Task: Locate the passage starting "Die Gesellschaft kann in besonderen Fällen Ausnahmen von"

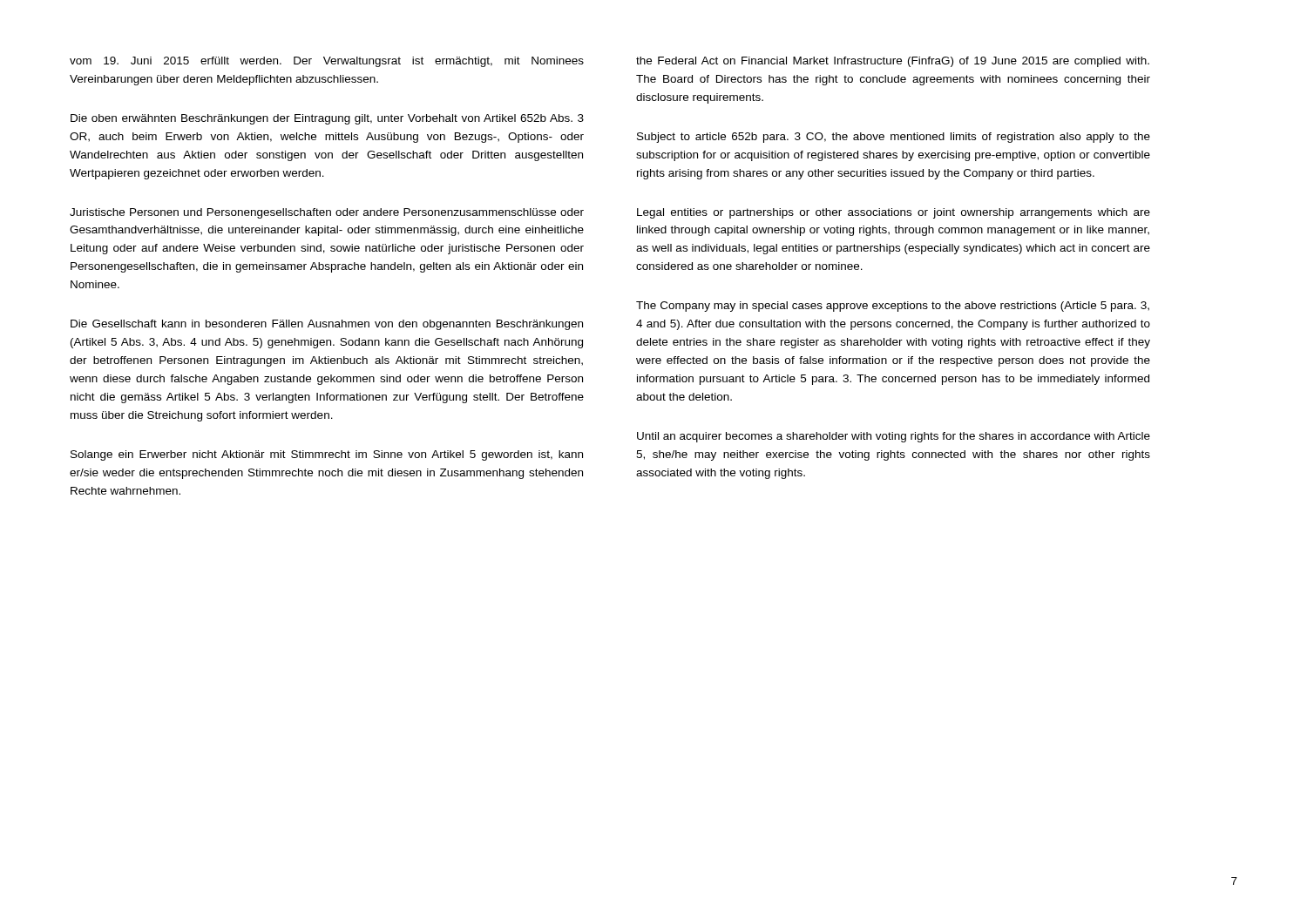Action: coord(327,369)
